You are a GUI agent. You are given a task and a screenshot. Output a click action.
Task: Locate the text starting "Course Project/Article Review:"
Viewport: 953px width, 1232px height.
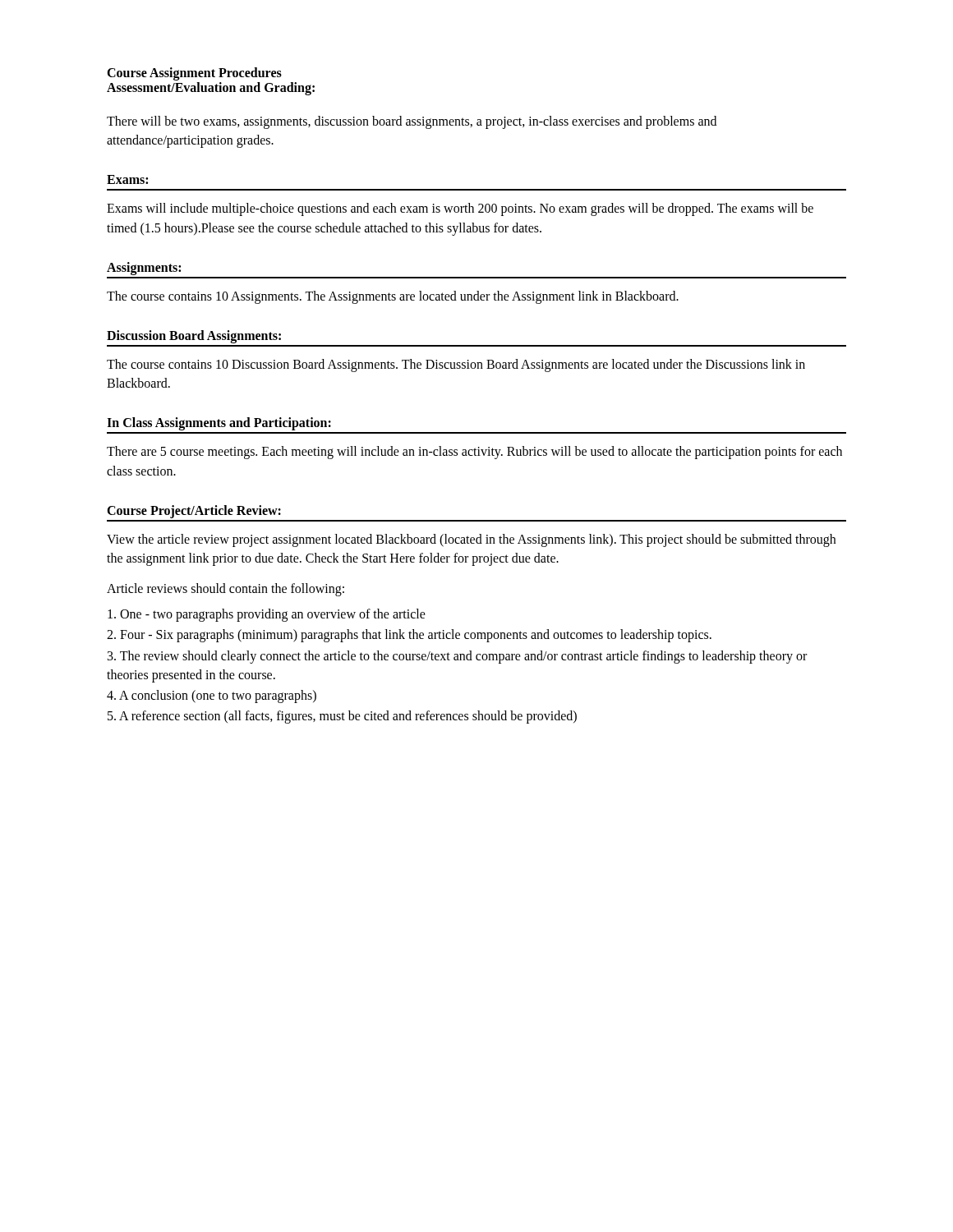coord(194,510)
